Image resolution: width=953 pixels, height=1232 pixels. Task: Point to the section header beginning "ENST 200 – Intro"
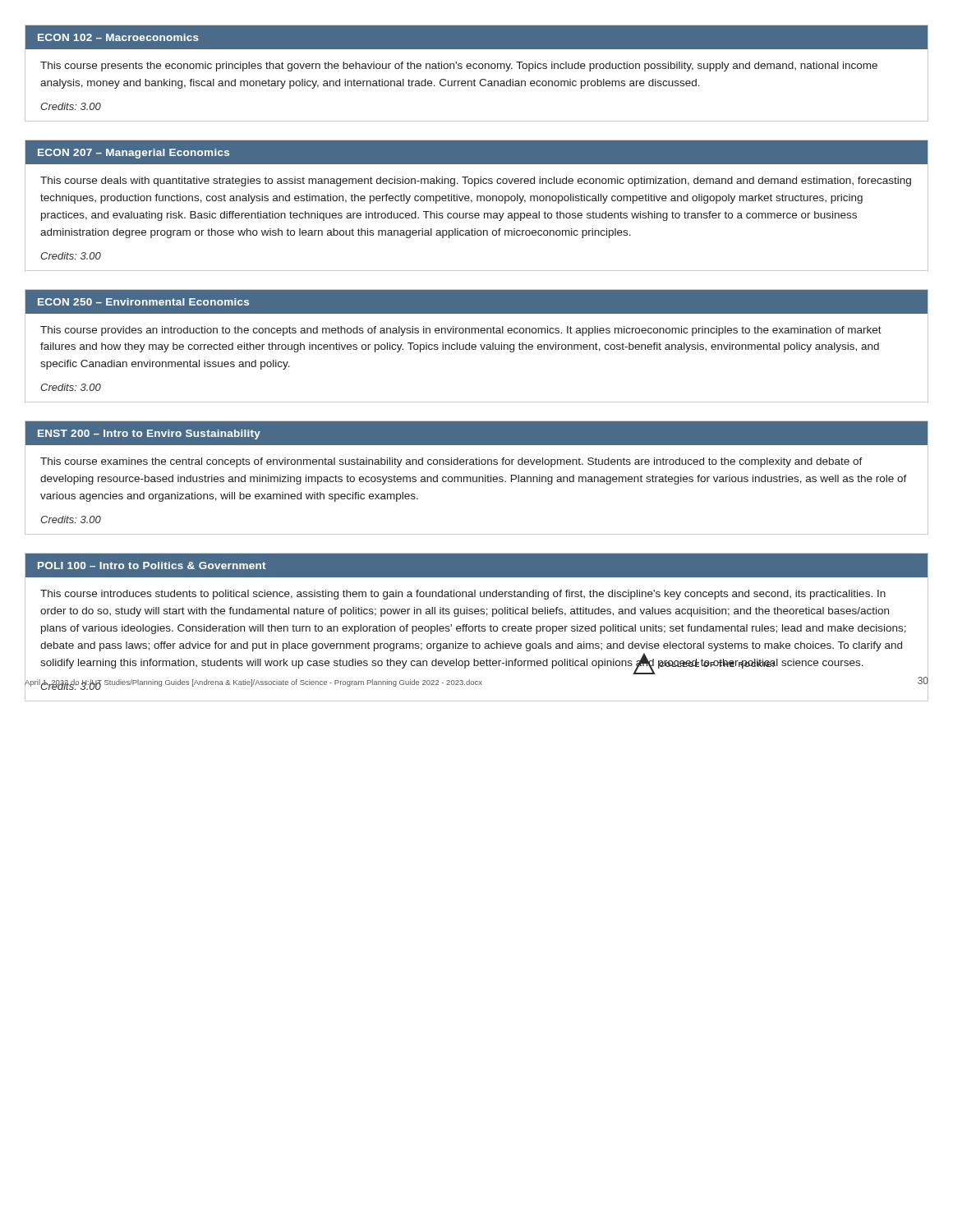pyautogui.click(x=476, y=478)
